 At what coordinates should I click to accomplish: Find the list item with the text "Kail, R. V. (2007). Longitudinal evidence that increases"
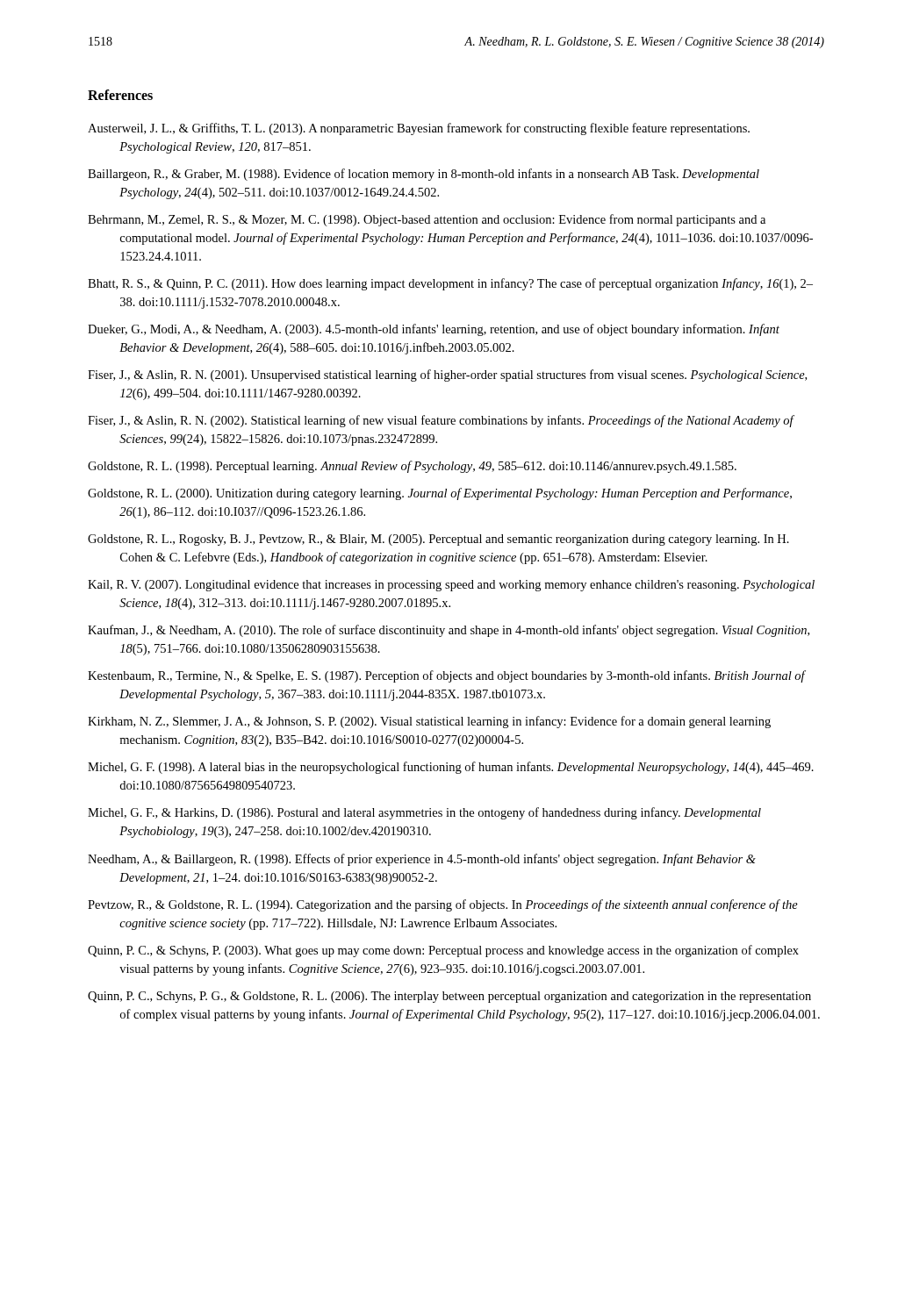pos(451,594)
